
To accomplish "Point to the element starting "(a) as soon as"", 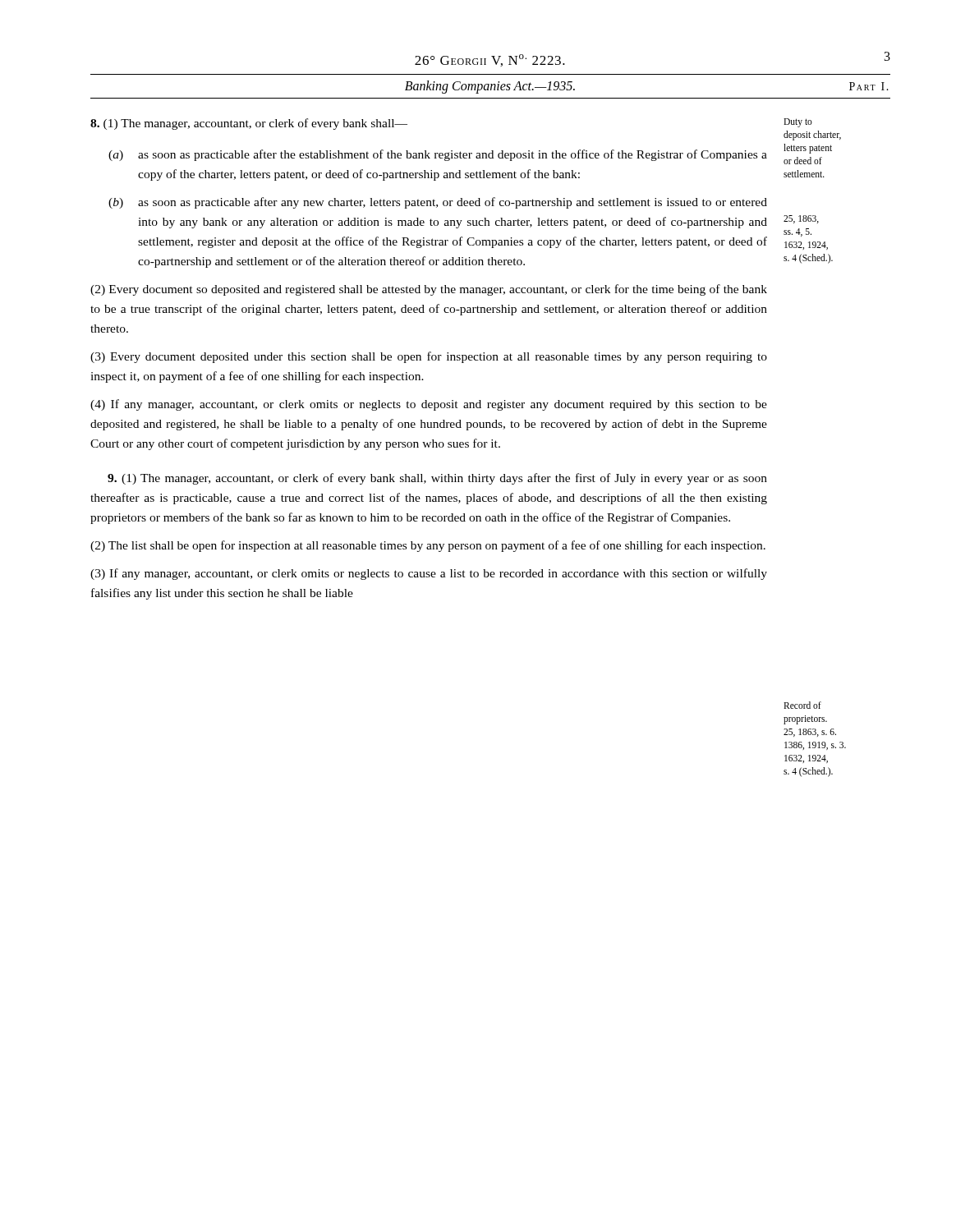I will (429, 164).
